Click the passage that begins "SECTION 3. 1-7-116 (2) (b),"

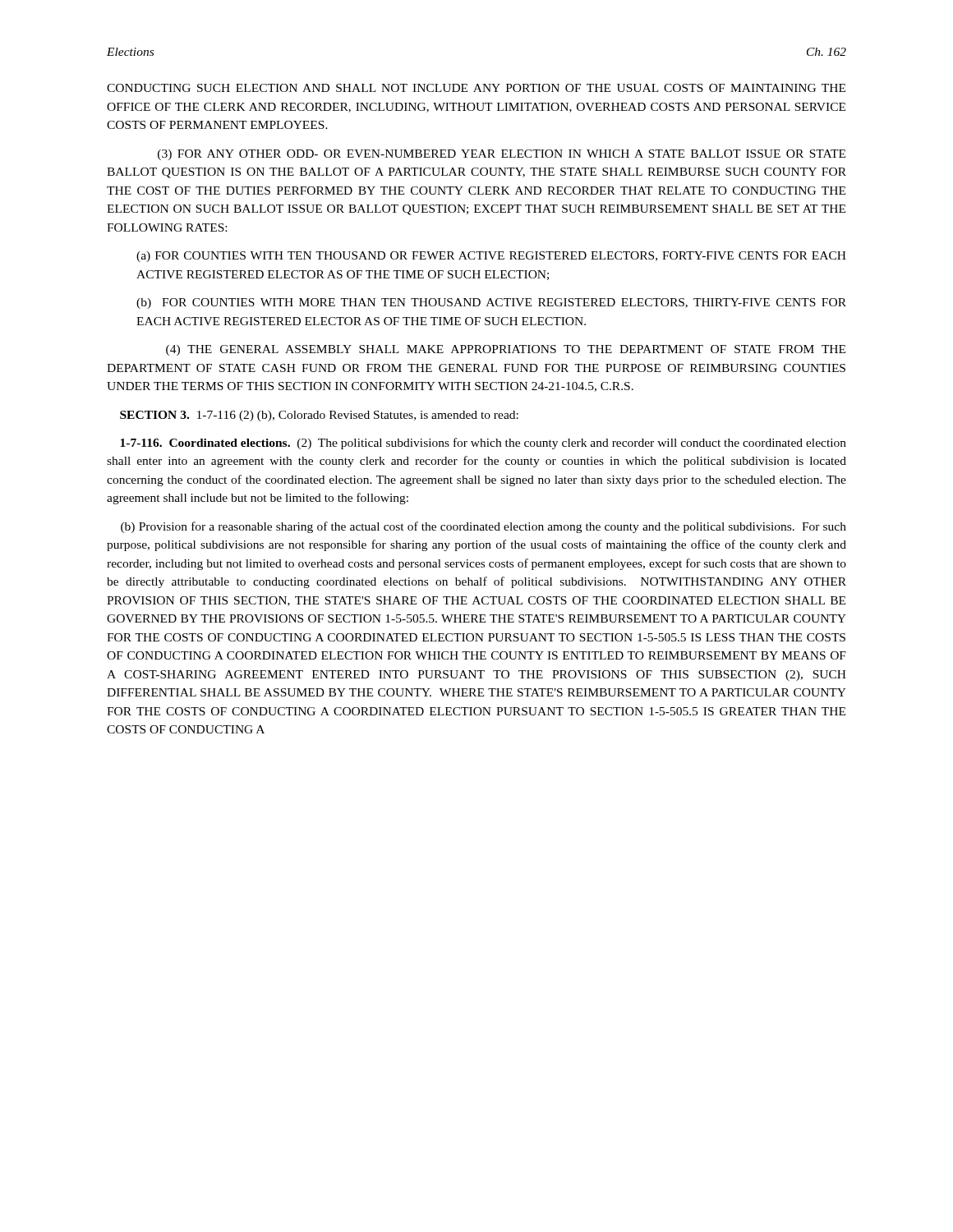point(313,414)
